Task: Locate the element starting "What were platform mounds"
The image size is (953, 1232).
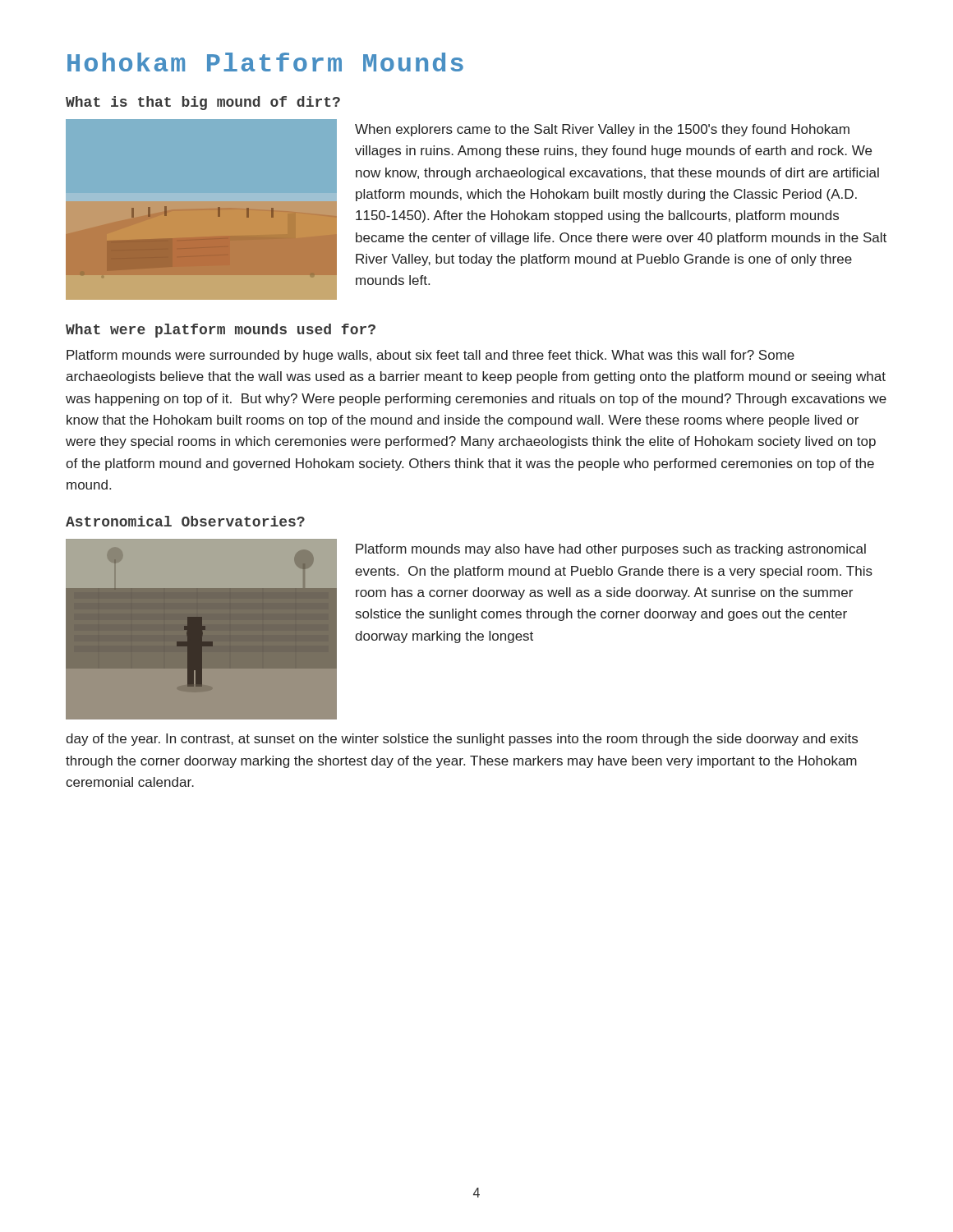Action: pyautogui.click(x=221, y=331)
